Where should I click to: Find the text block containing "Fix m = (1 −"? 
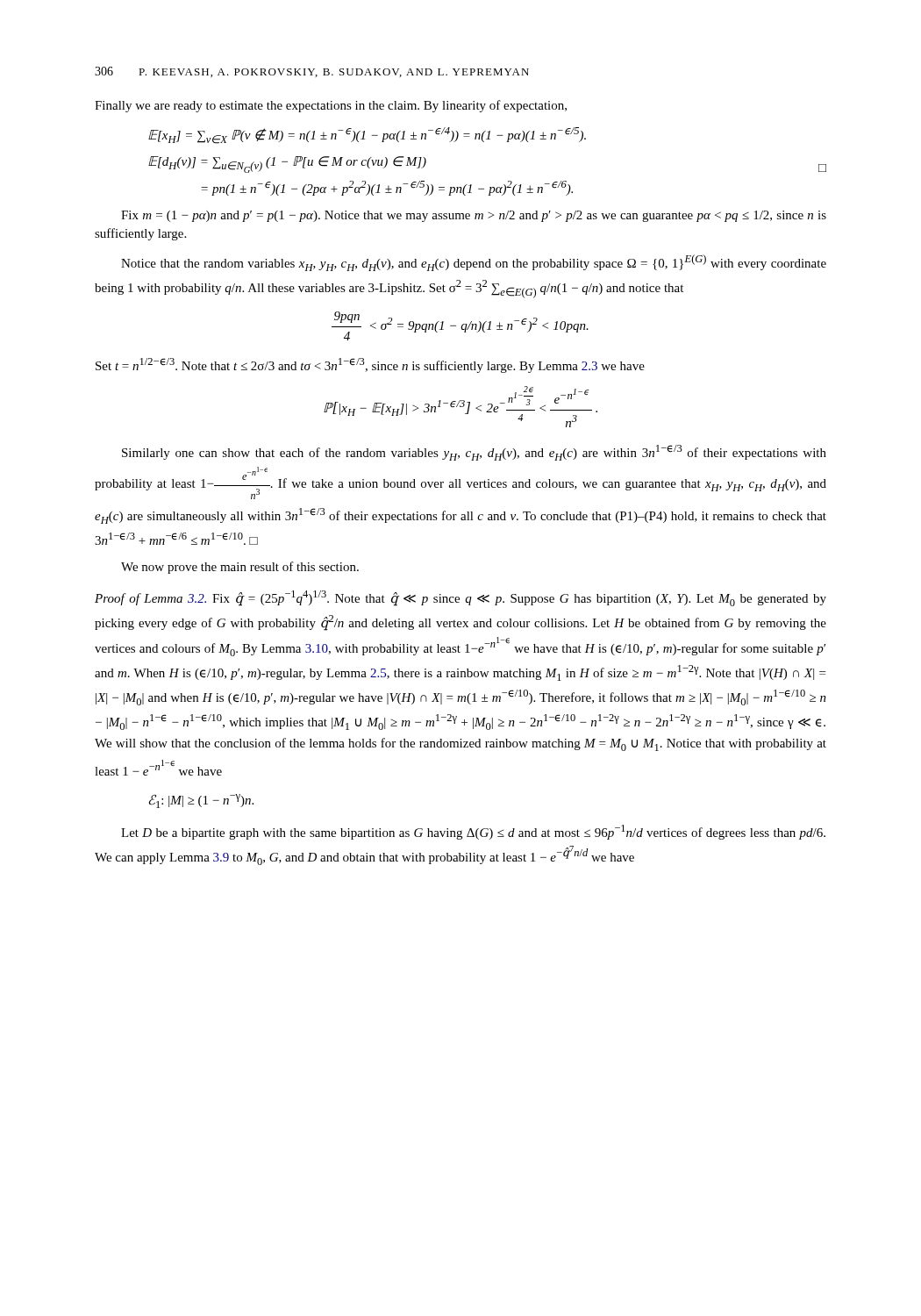click(x=460, y=224)
